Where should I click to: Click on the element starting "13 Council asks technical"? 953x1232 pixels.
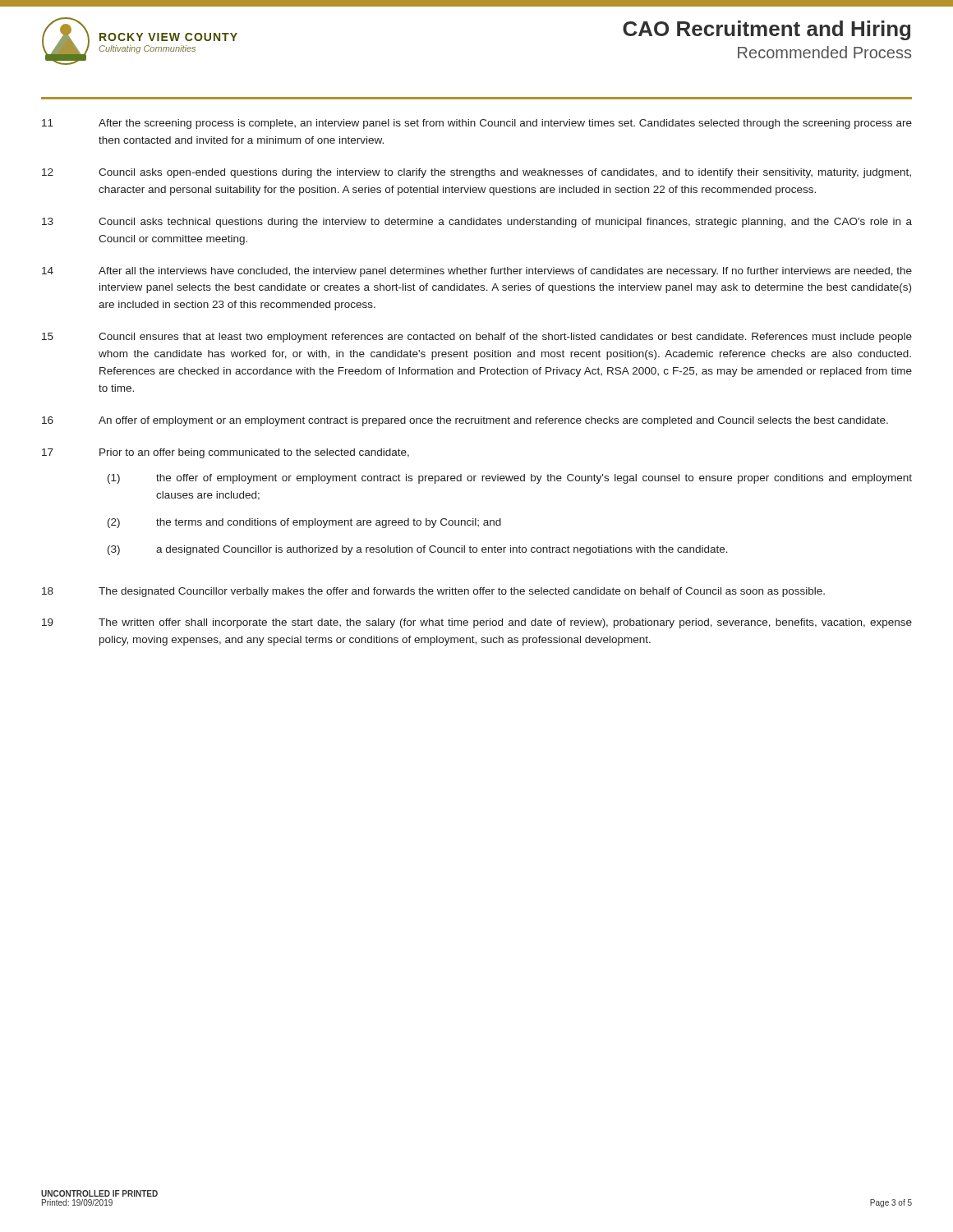[476, 230]
